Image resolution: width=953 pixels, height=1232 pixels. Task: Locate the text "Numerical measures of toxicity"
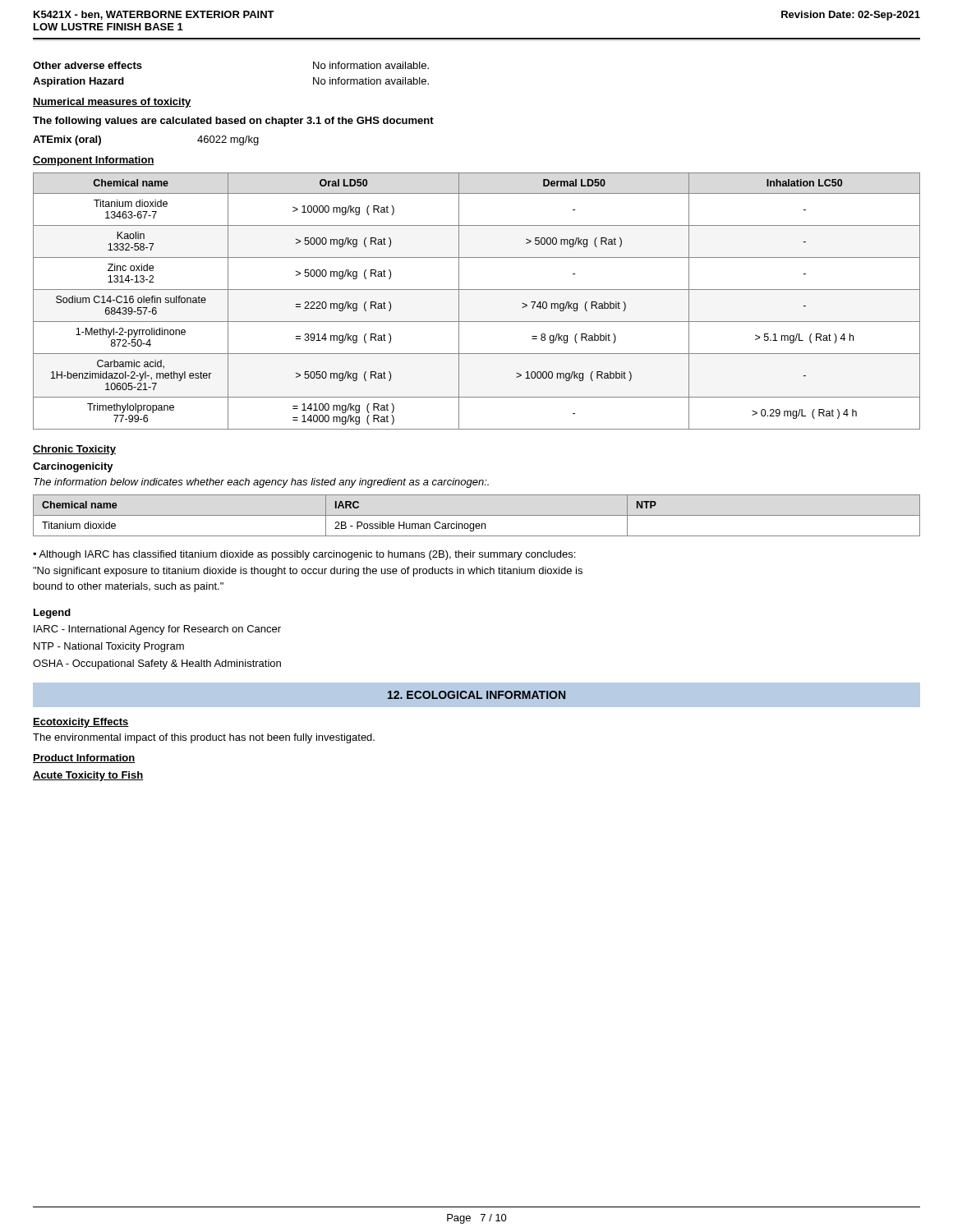112,101
